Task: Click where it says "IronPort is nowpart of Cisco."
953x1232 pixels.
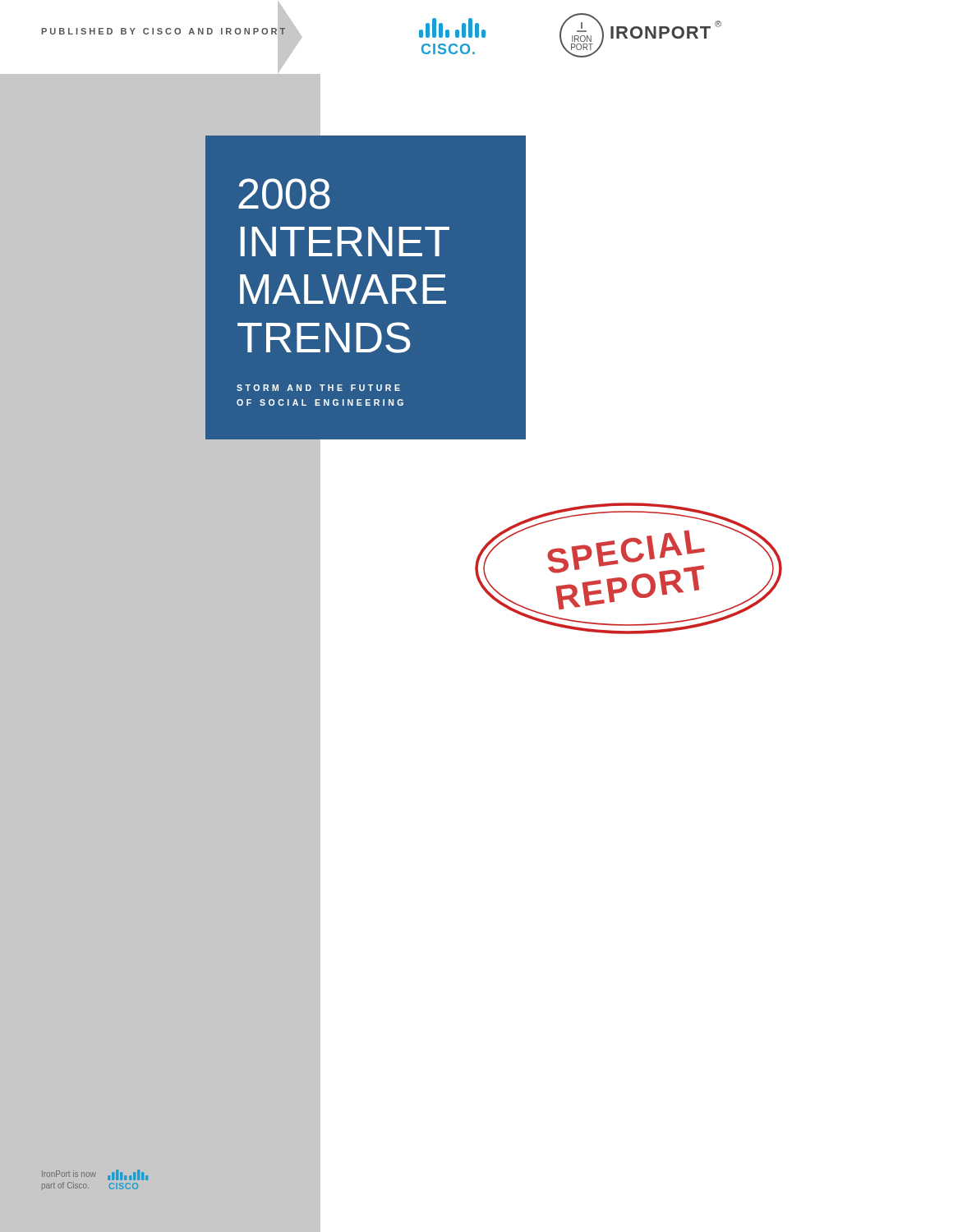Action: click(x=68, y=1180)
